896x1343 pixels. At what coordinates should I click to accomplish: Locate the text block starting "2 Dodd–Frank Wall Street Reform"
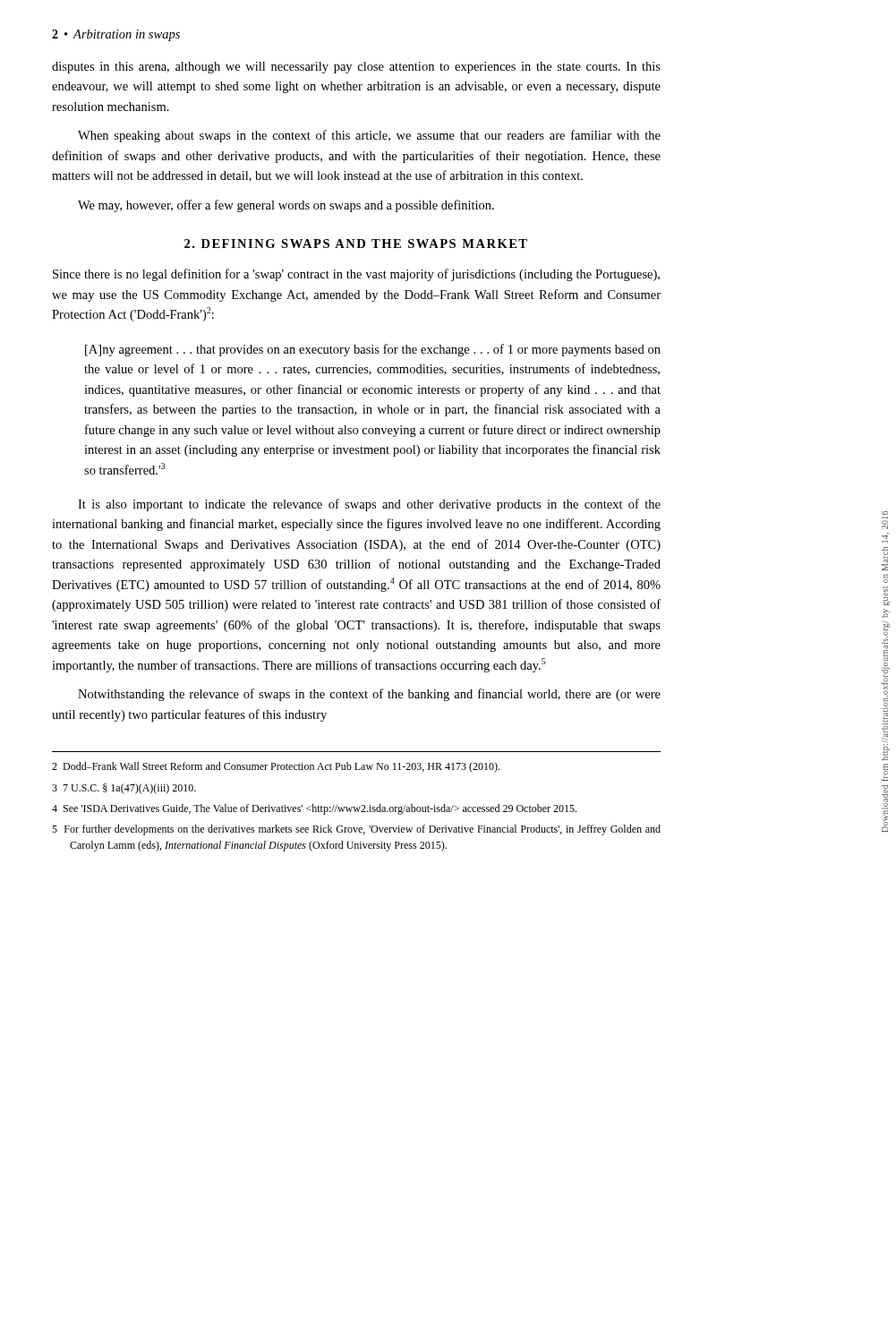click(276, 767)
